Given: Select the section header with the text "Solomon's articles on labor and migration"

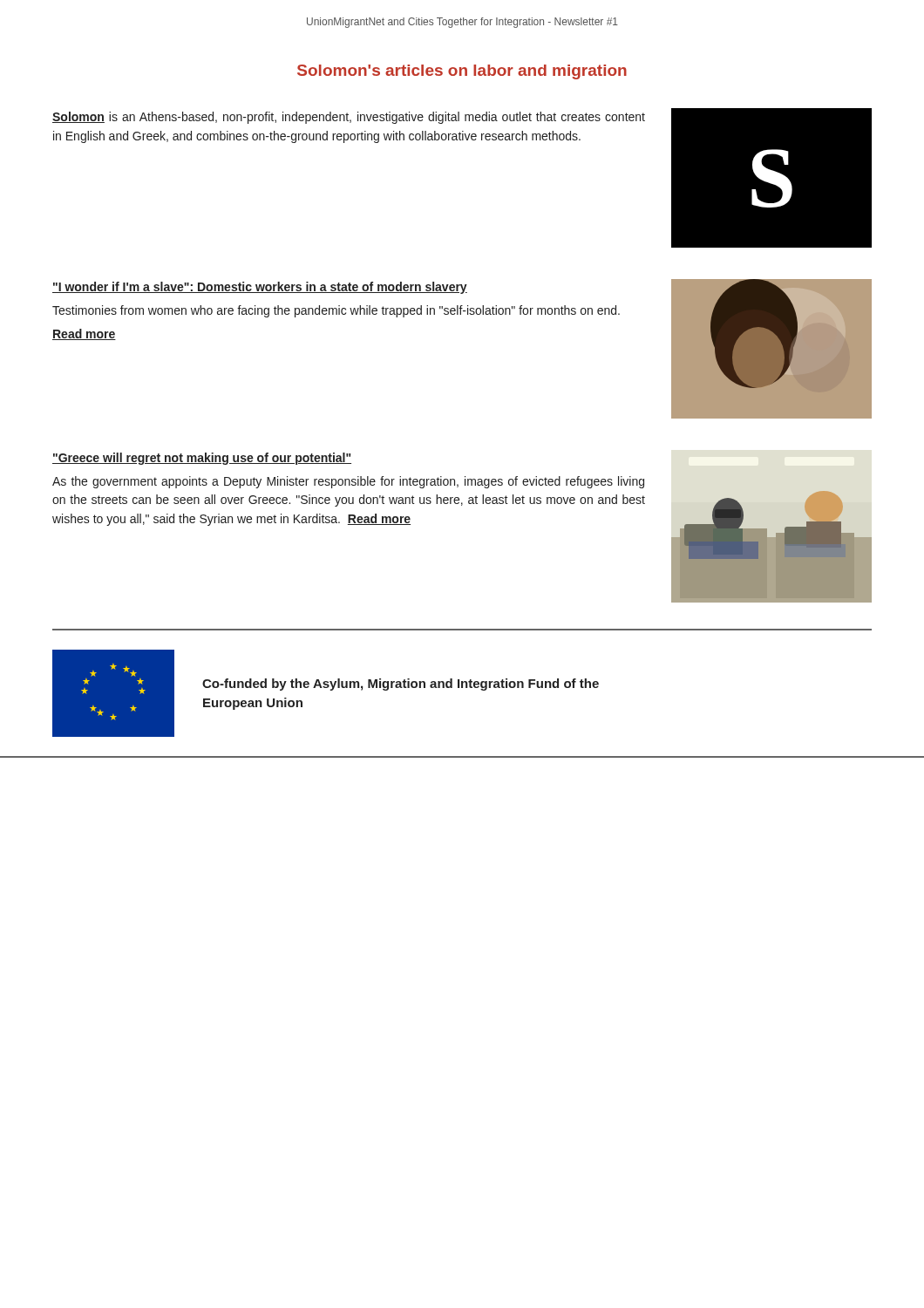Looking at the screenshot, I should click(462, 70).
